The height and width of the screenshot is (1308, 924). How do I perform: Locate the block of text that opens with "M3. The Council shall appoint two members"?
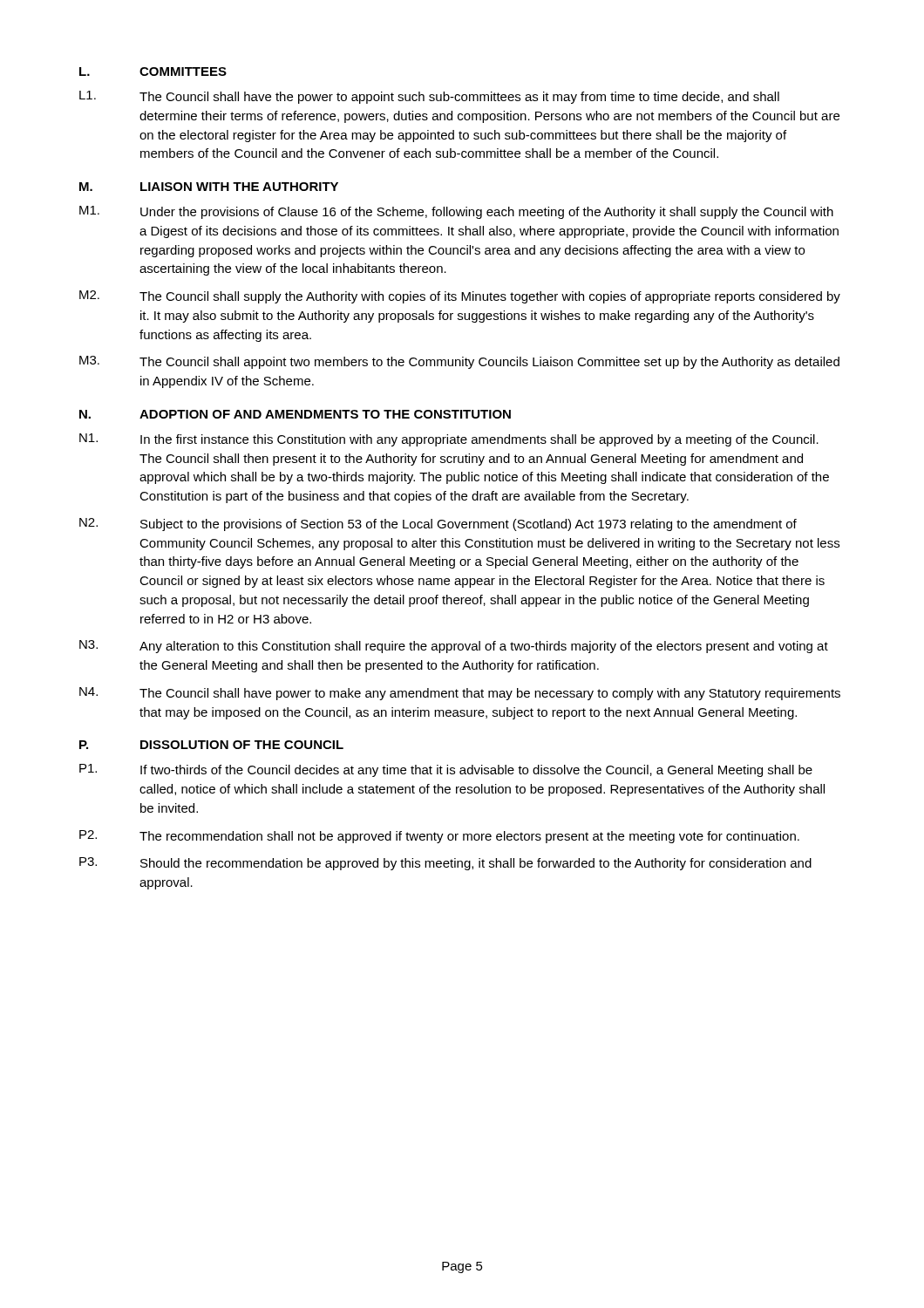pos(460,371)
